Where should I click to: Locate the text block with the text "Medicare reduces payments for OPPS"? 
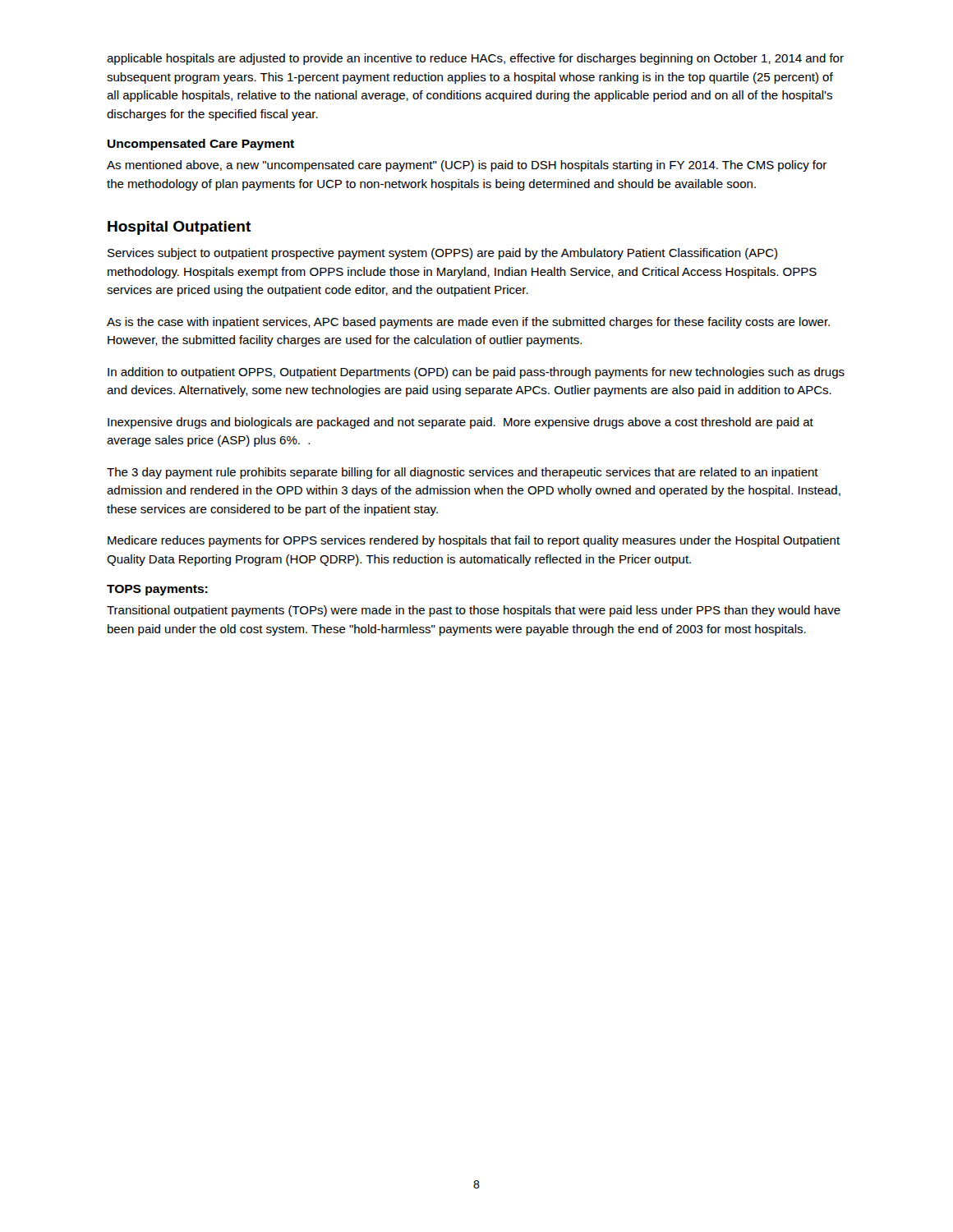[473, 549]
